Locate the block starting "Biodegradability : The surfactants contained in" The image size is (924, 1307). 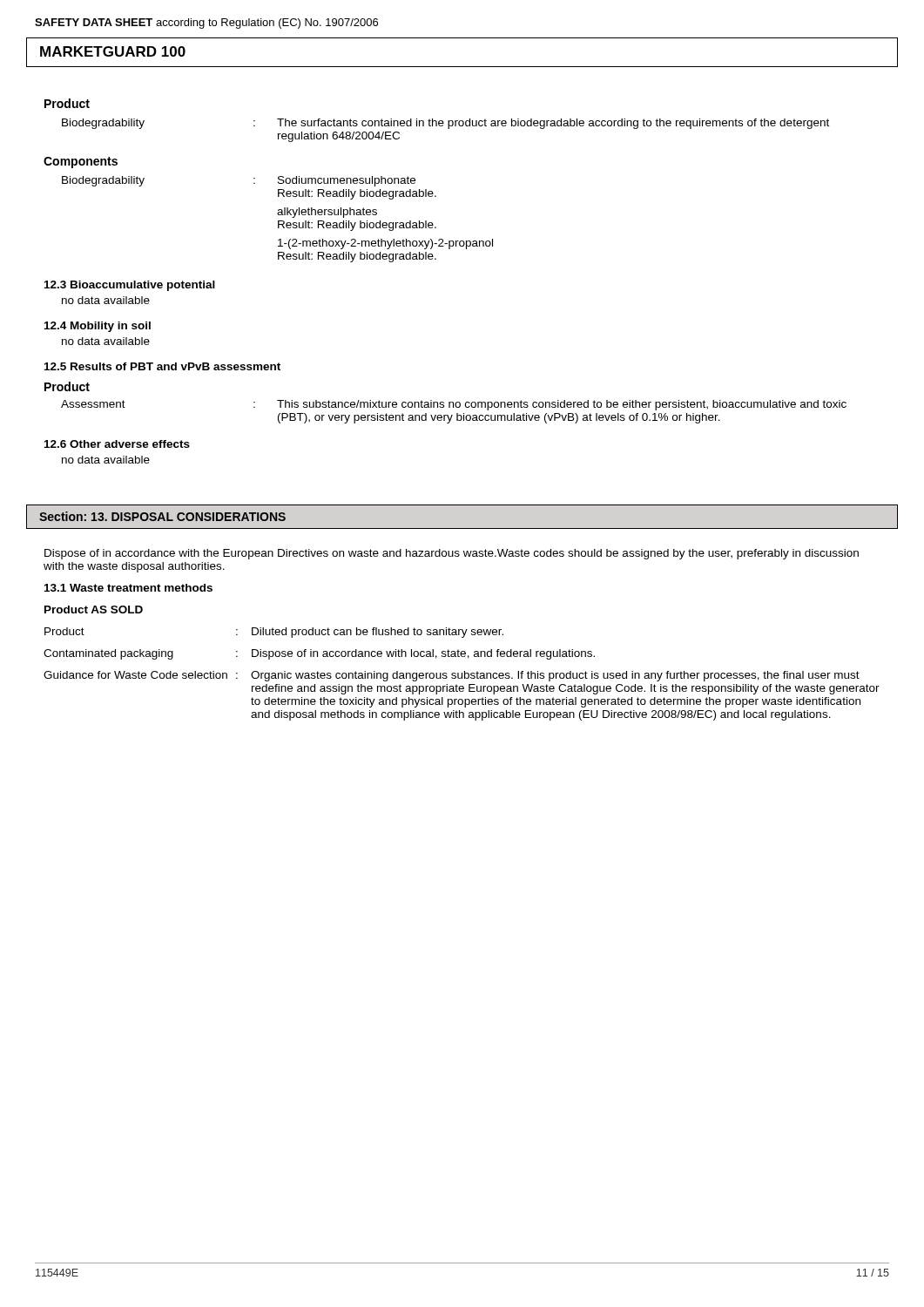pyautogui.click(x=462, y=129)
